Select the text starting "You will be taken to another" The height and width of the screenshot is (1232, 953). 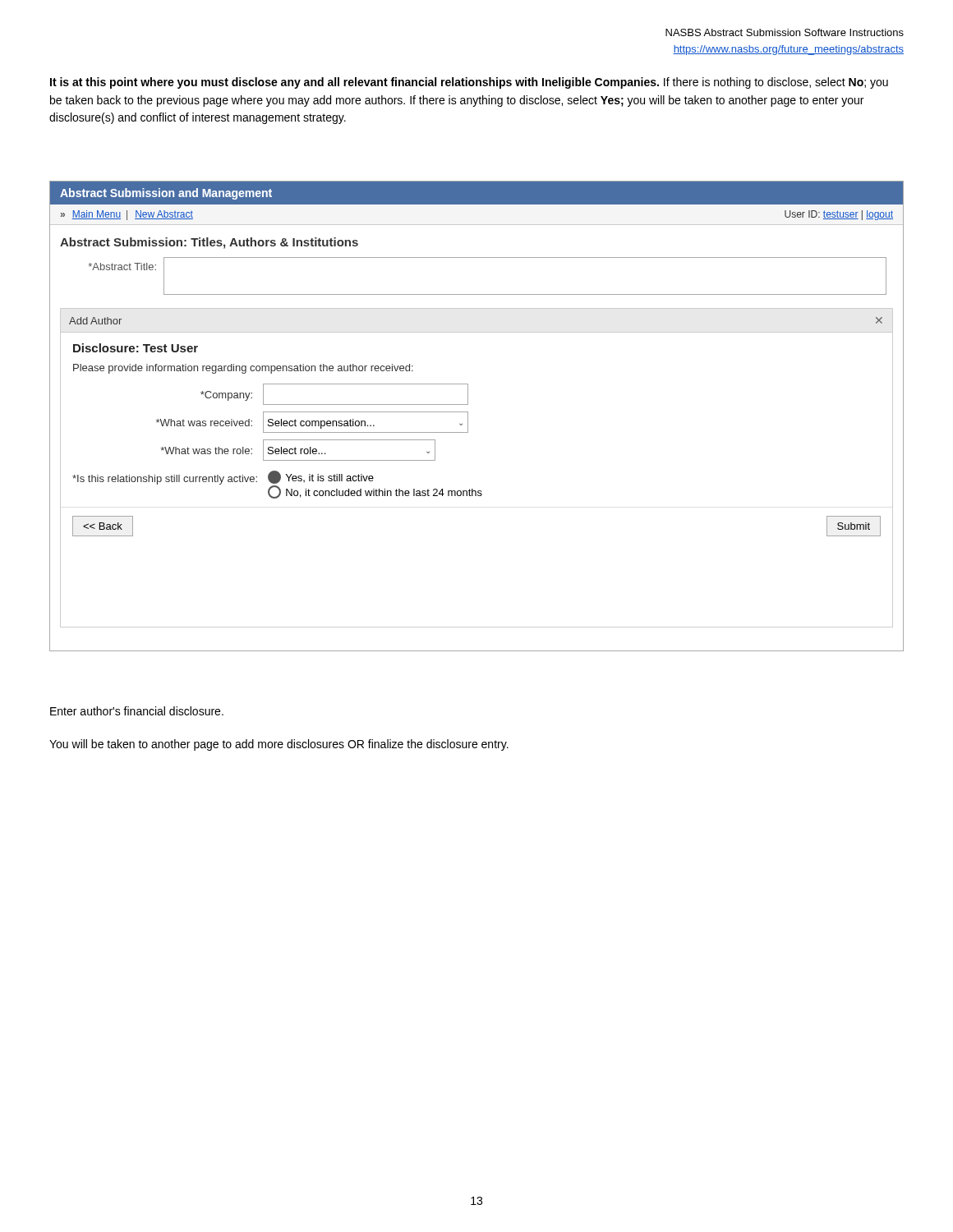[x=279, y=744]
